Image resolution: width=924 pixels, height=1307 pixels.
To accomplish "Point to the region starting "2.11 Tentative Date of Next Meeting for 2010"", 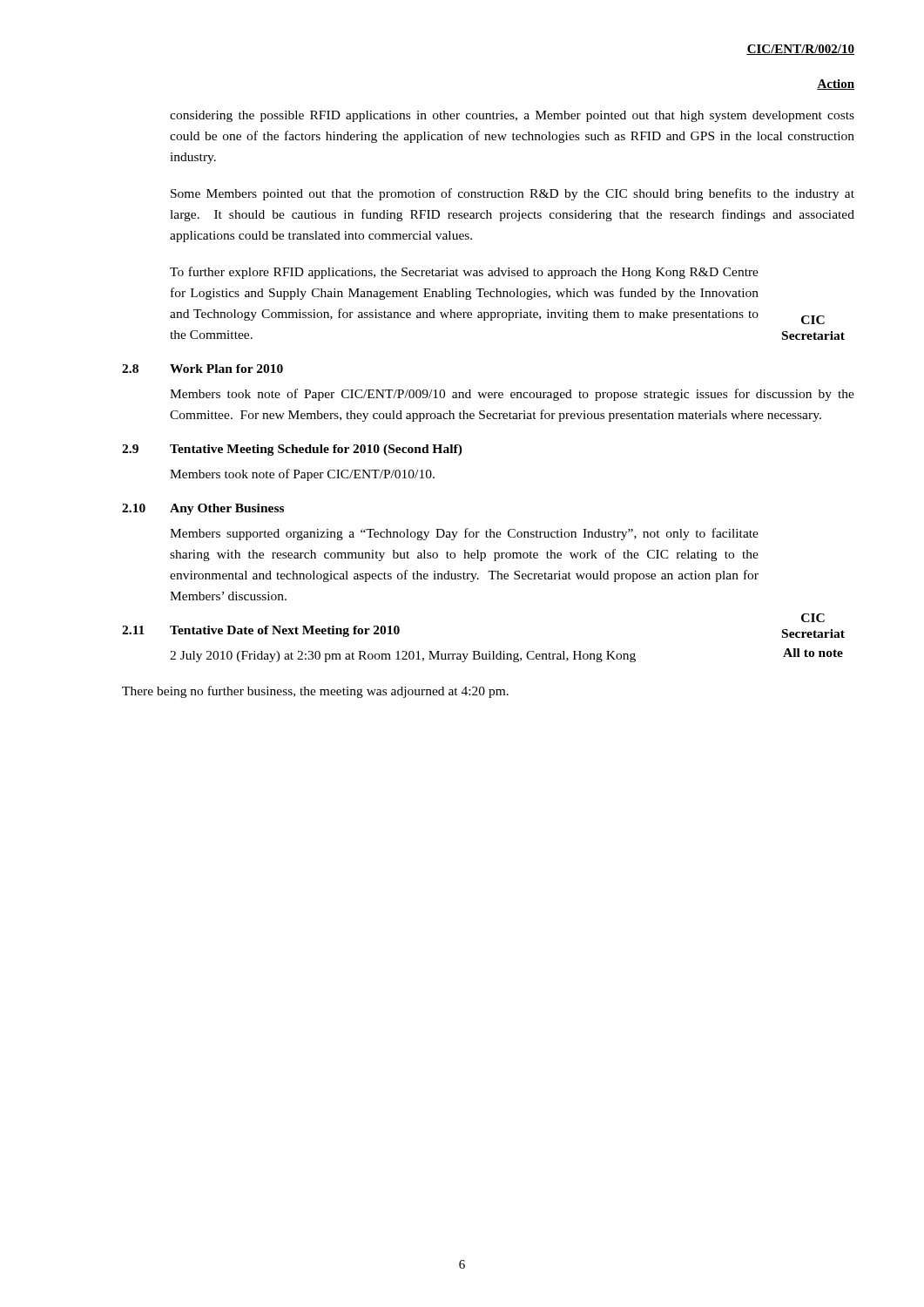I will coord(261,630).
